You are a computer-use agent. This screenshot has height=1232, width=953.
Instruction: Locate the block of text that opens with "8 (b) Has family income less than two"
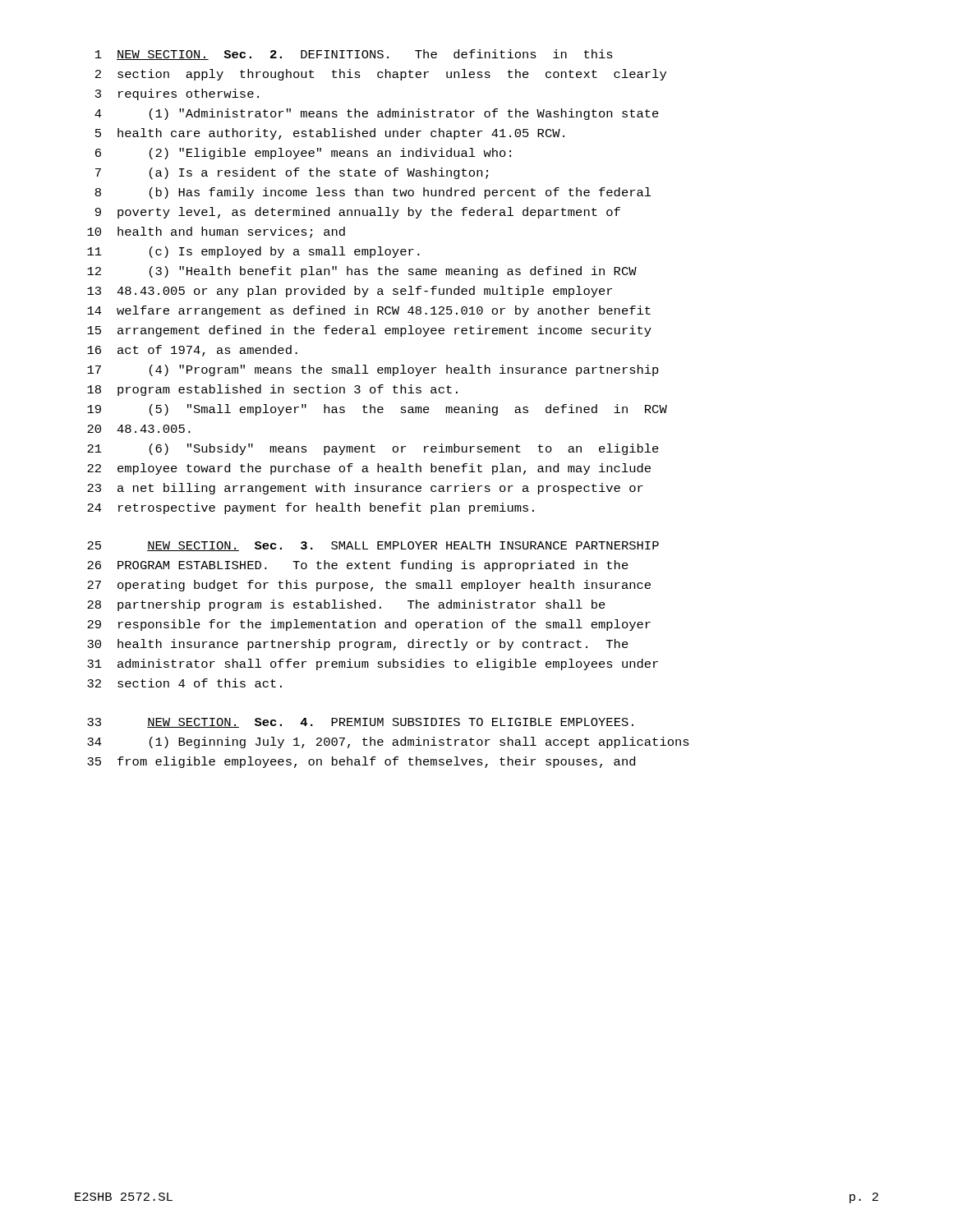pos(476,213)
